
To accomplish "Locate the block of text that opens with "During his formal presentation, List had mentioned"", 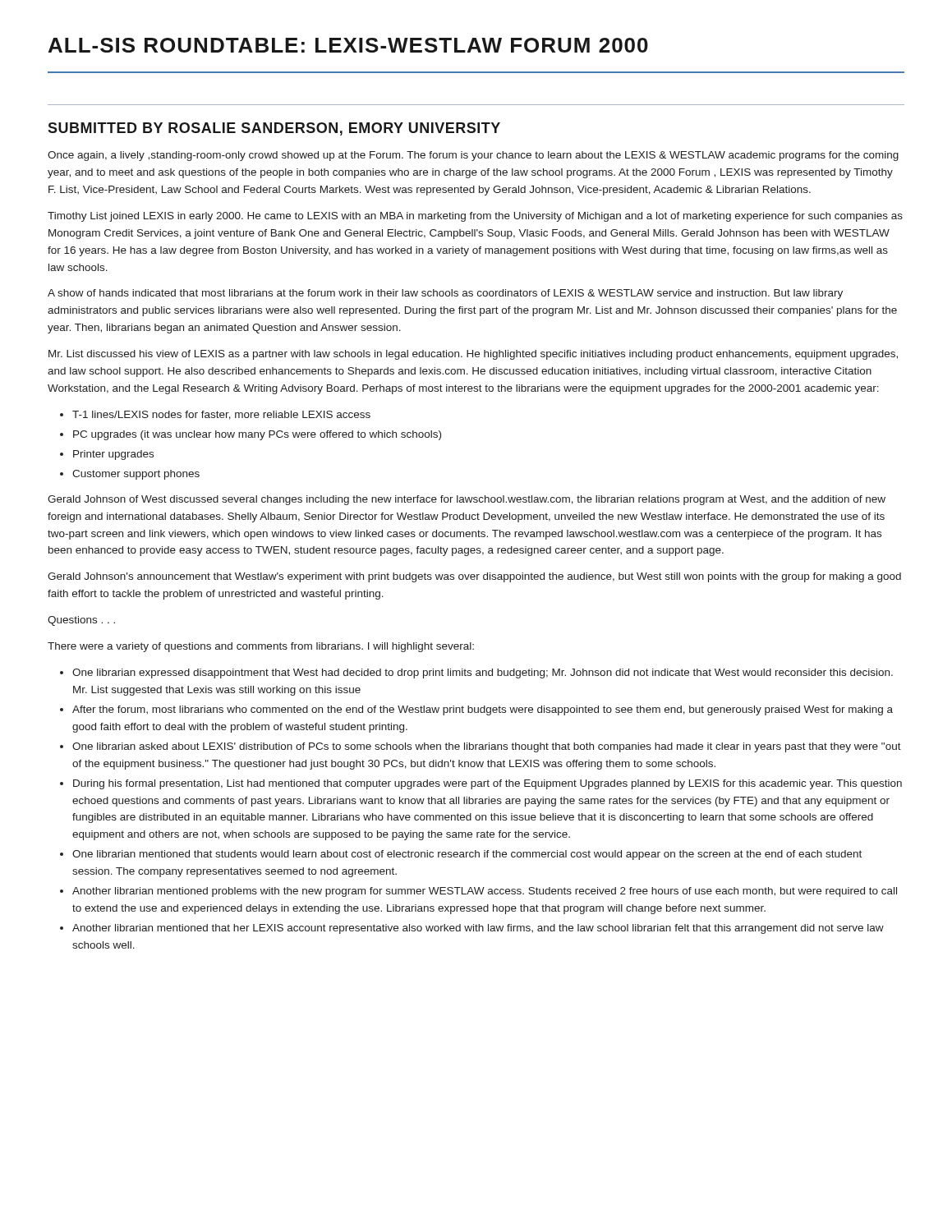I will (x=487, y=809).
